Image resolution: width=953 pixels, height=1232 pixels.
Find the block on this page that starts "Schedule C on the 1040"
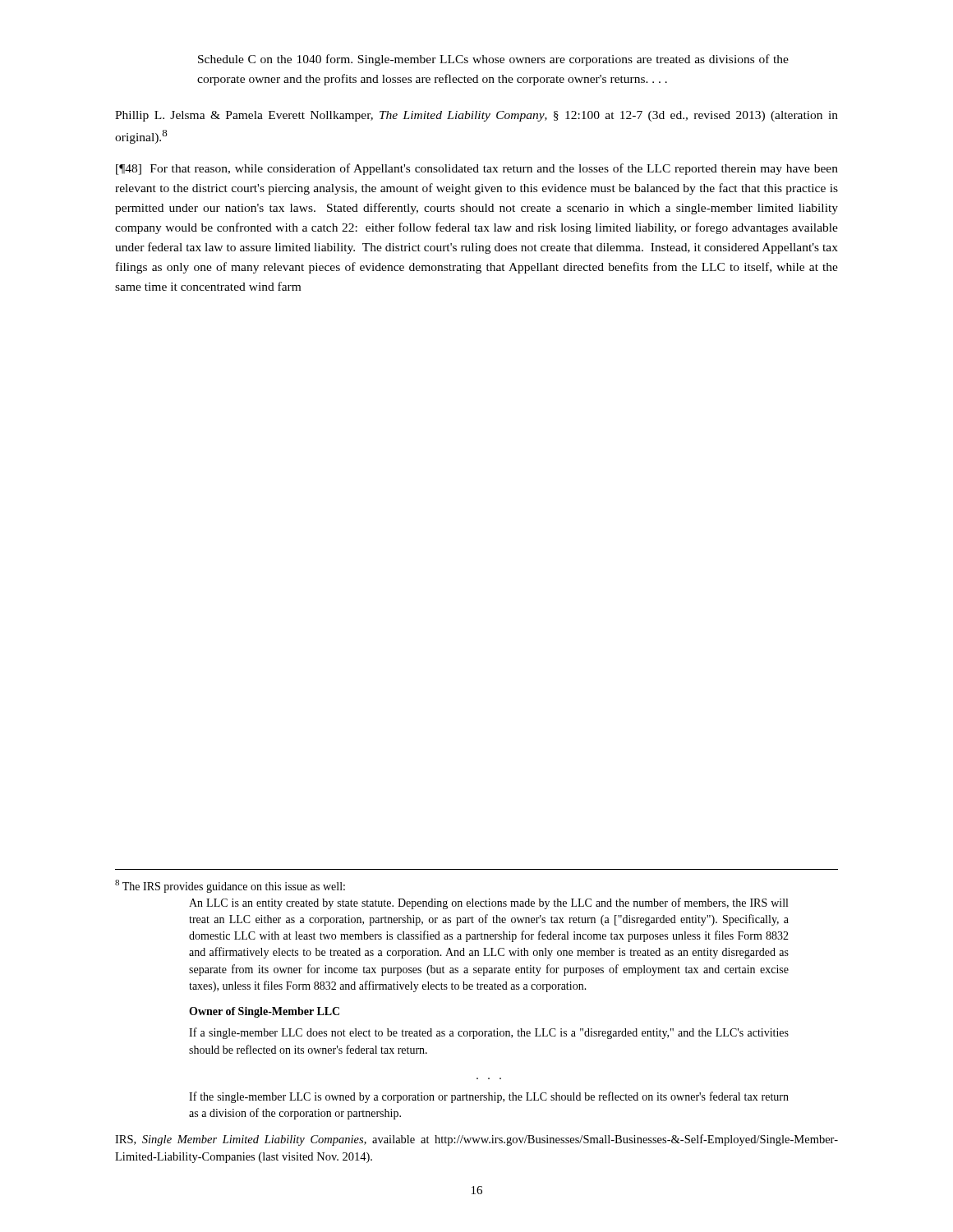[x=493, y=69]
